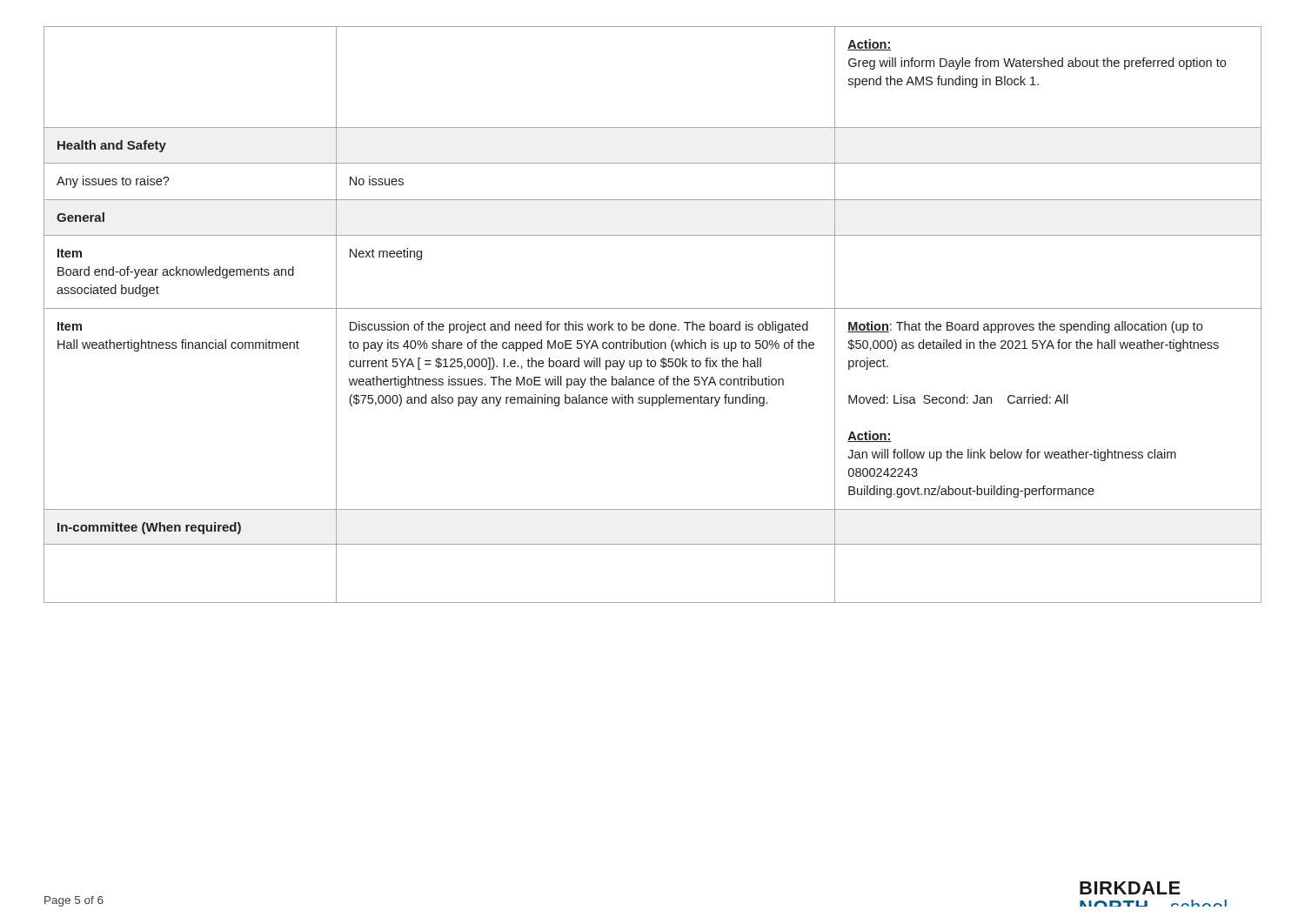Locate the logo
Image resolution: width=1305 pixels, height=924 pixels.
[1170, 885]
